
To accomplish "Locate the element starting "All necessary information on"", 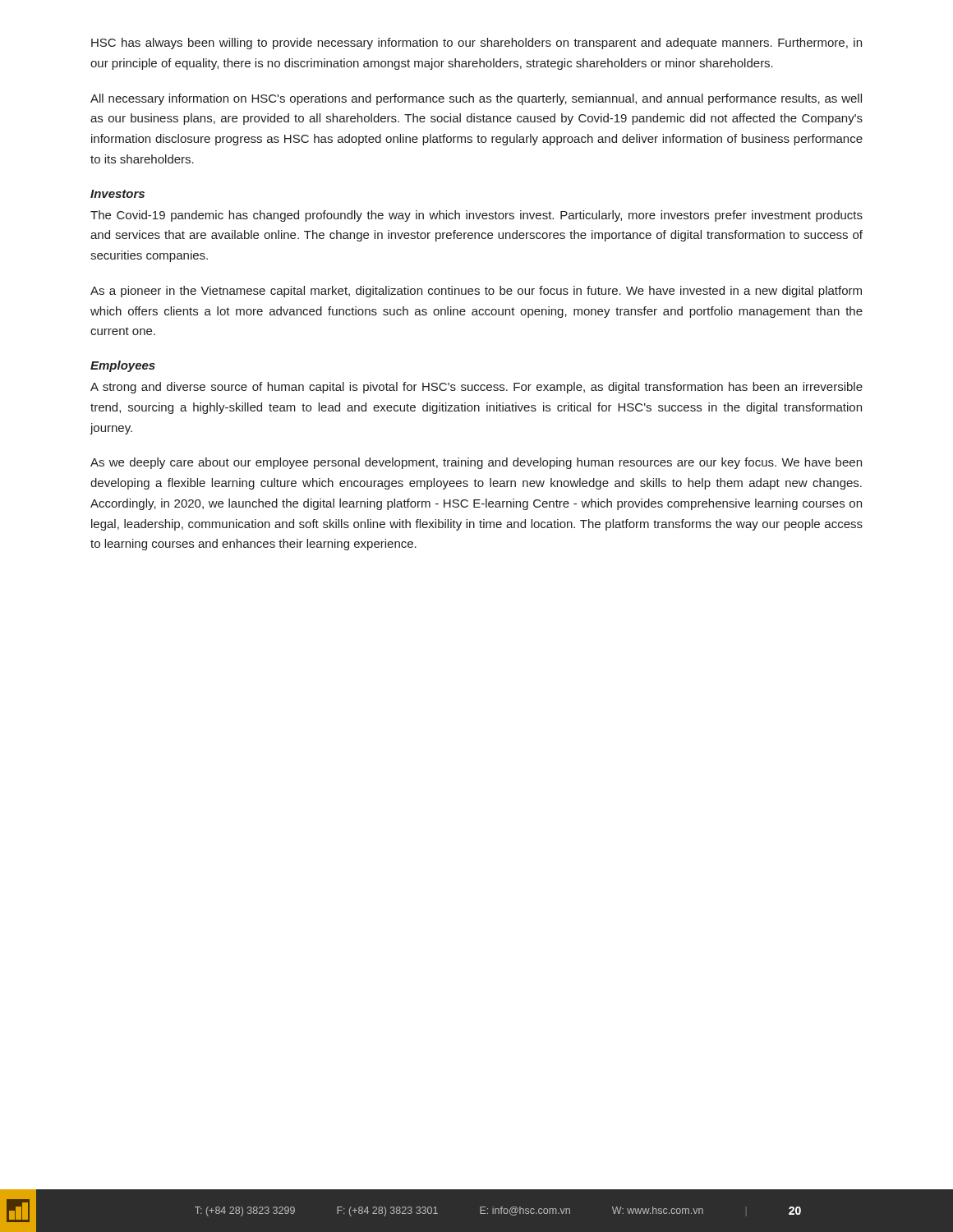I will 476,128.
